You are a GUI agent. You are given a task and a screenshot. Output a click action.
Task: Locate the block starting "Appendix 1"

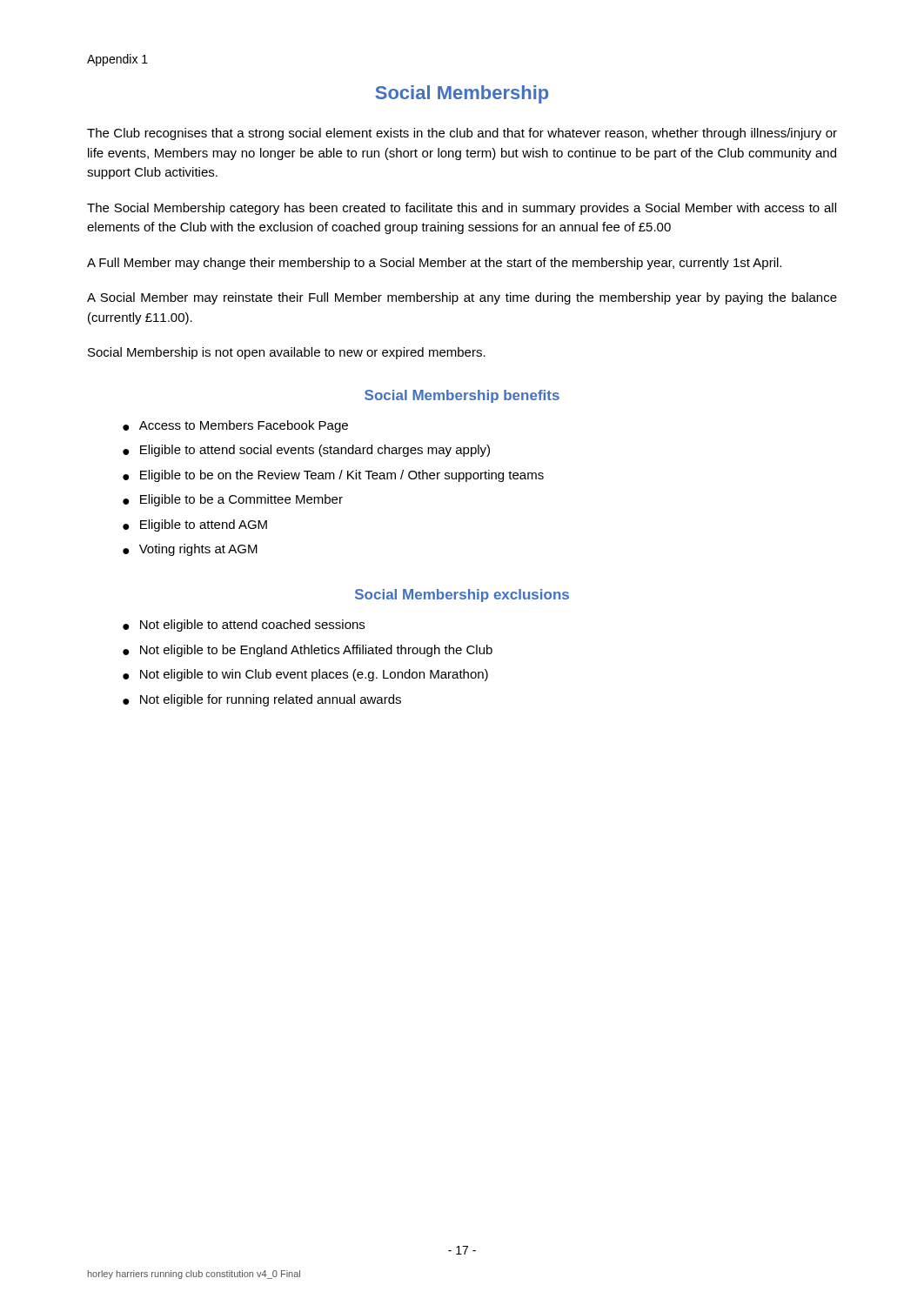[117, 59]
